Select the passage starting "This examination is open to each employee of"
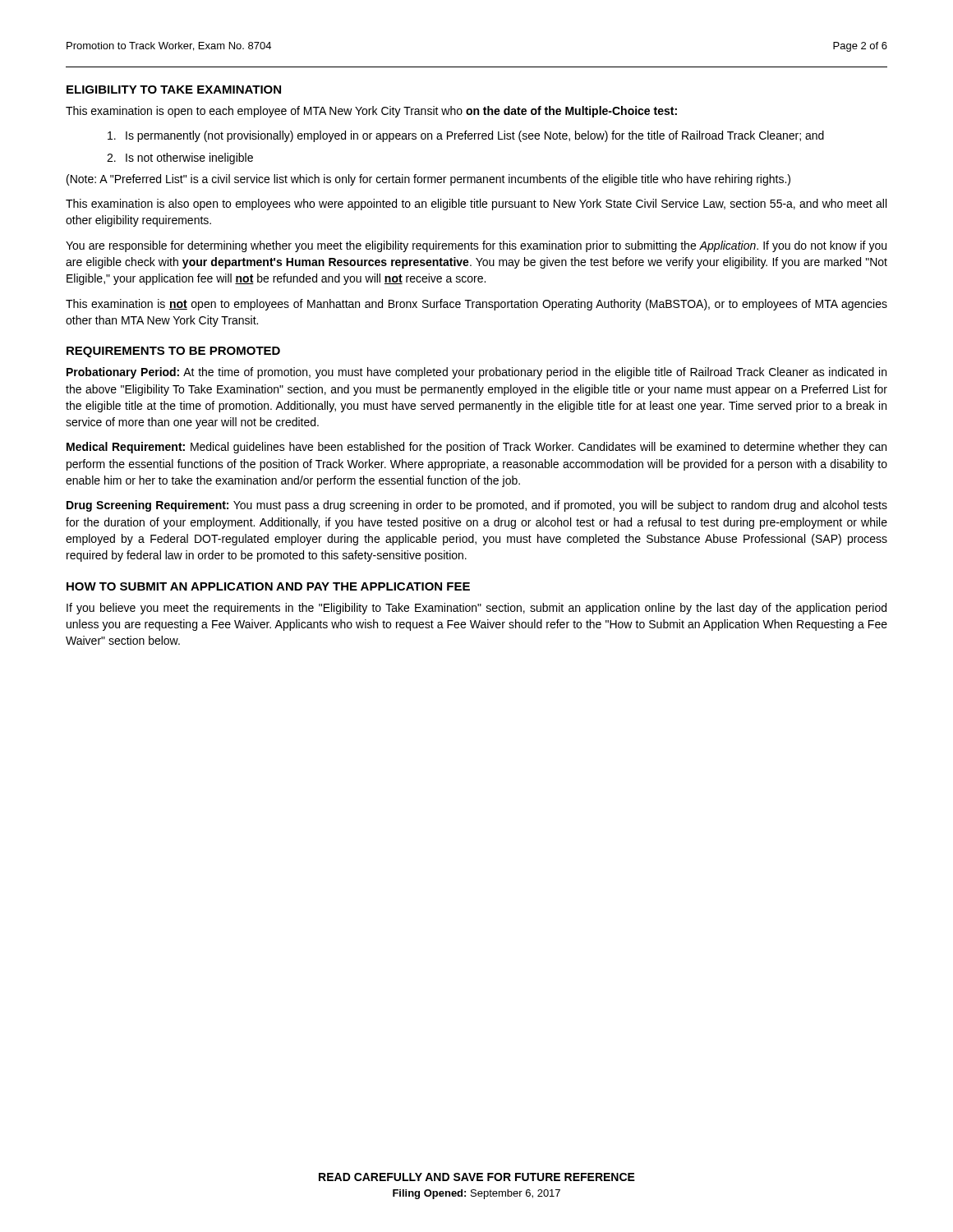The width and height of the screenshot is (953, 1232). coord(372,111)
